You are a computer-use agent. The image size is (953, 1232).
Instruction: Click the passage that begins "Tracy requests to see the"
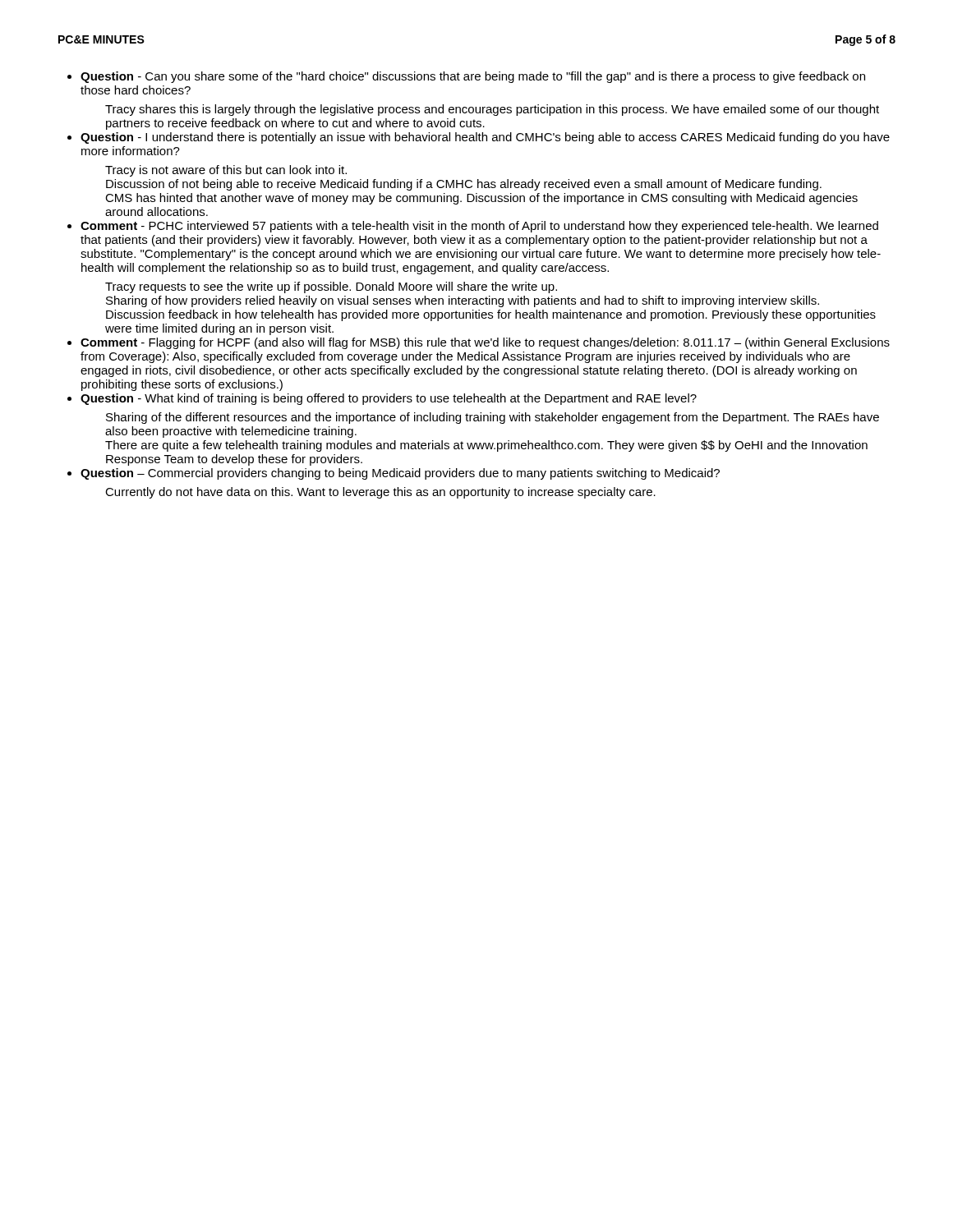(x=500, y=286)
